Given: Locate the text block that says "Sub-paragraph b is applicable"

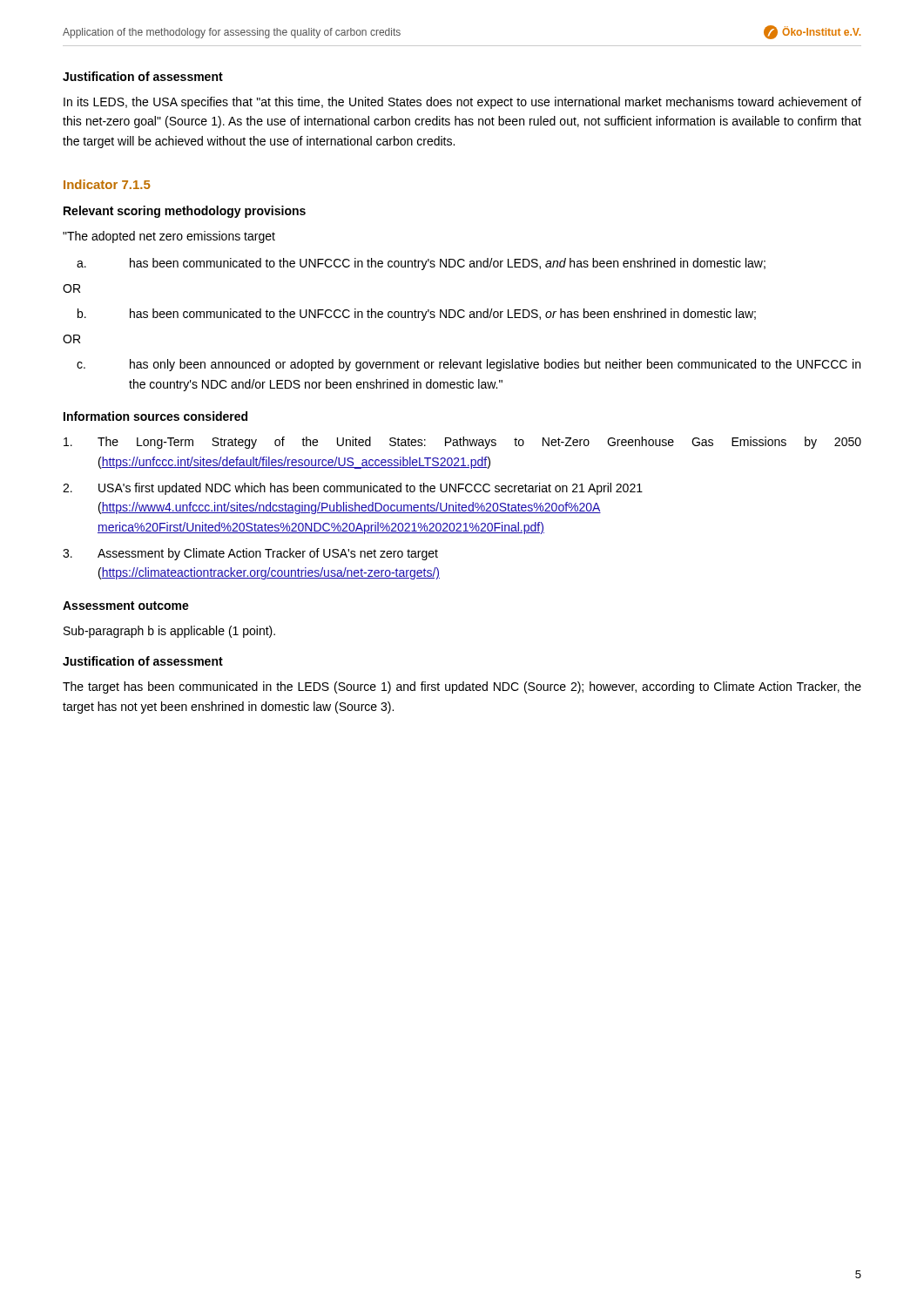Looking at the screenshot, I should point(169,631).
